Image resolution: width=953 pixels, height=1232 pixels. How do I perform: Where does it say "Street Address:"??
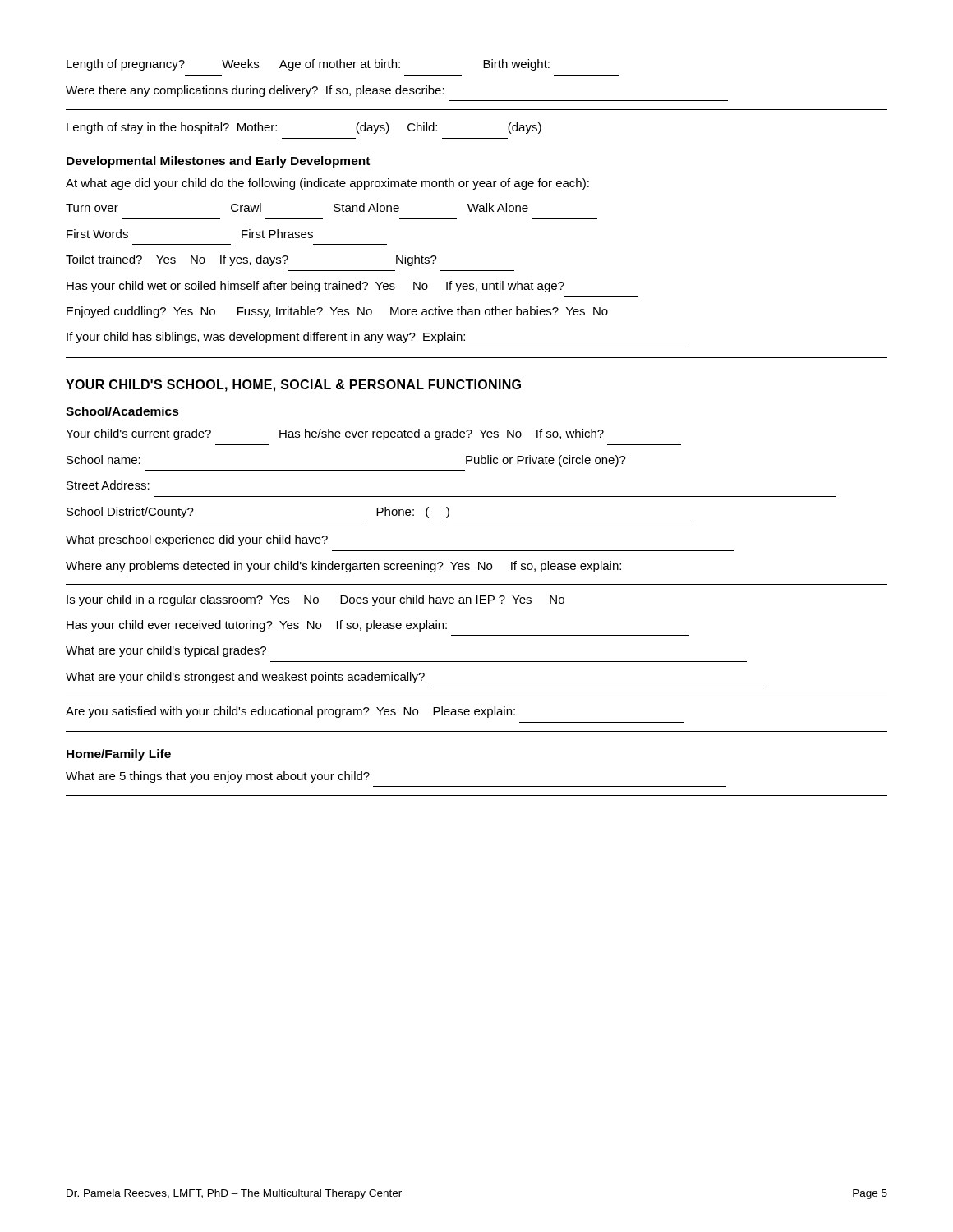click(451, 486)
